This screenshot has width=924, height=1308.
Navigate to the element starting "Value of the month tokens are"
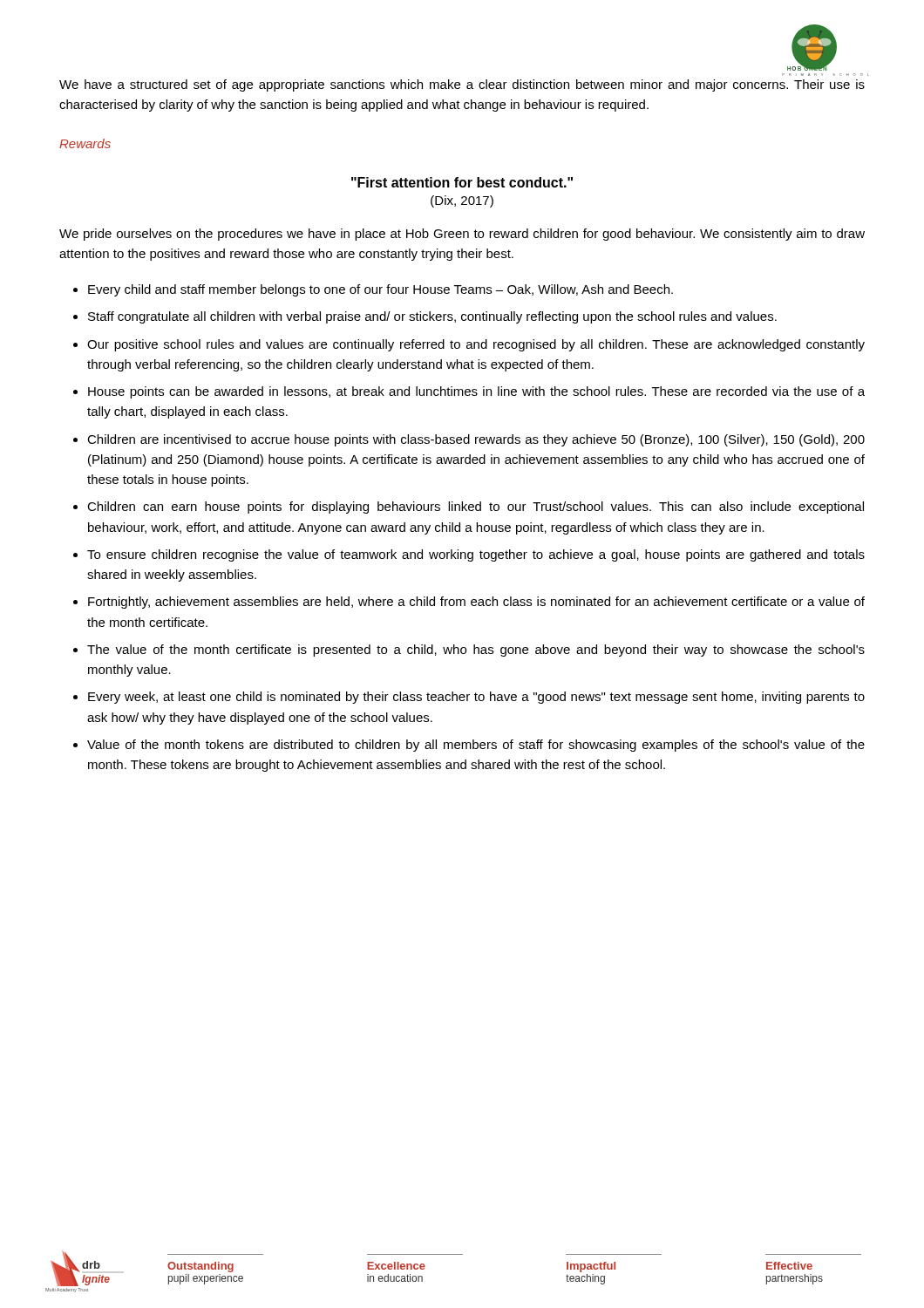click(x=476, y=754)
